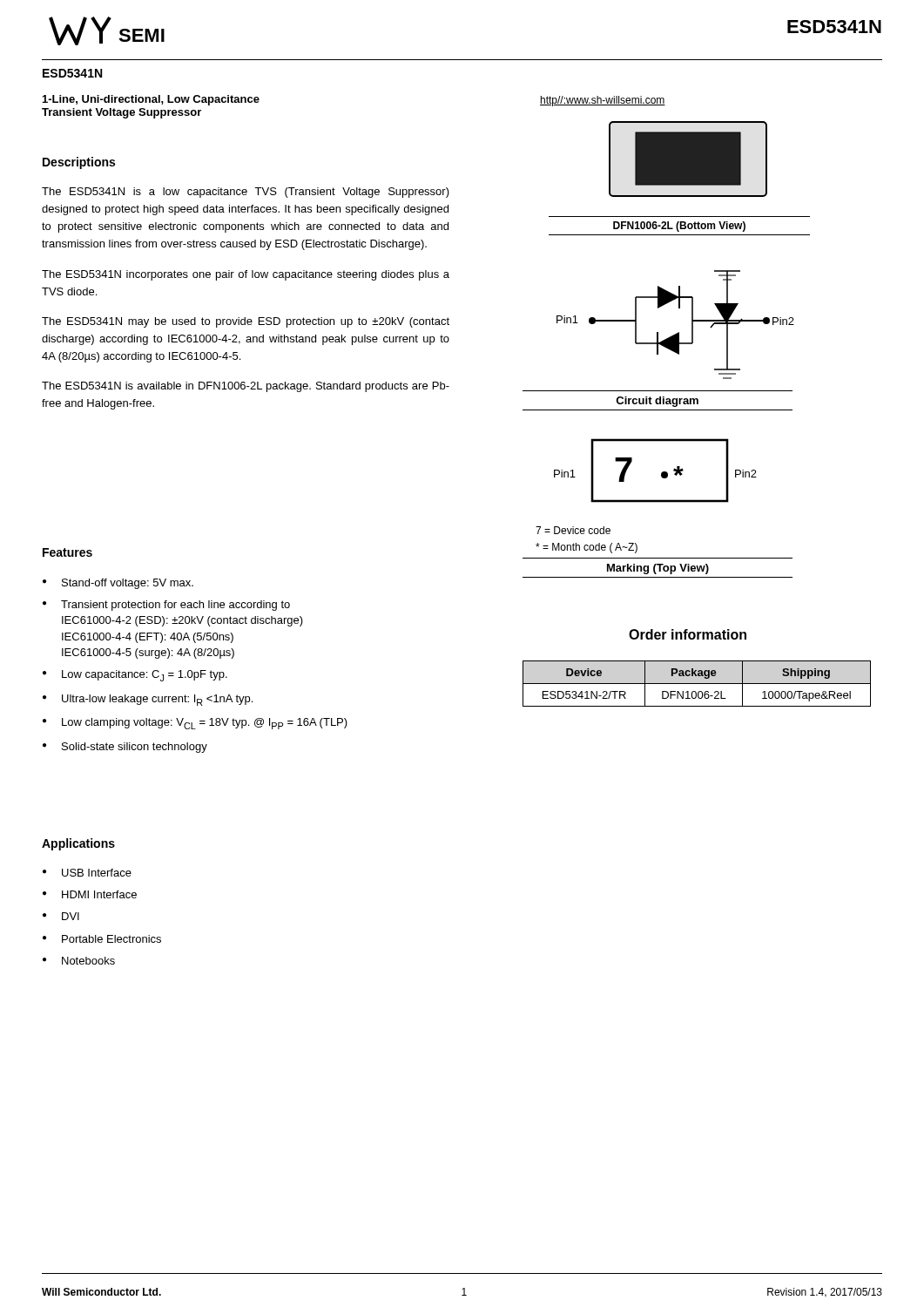Click on the schematic
Viewport: 924px width, 1307px height.
pyautogui.click(x=679, y=314)
